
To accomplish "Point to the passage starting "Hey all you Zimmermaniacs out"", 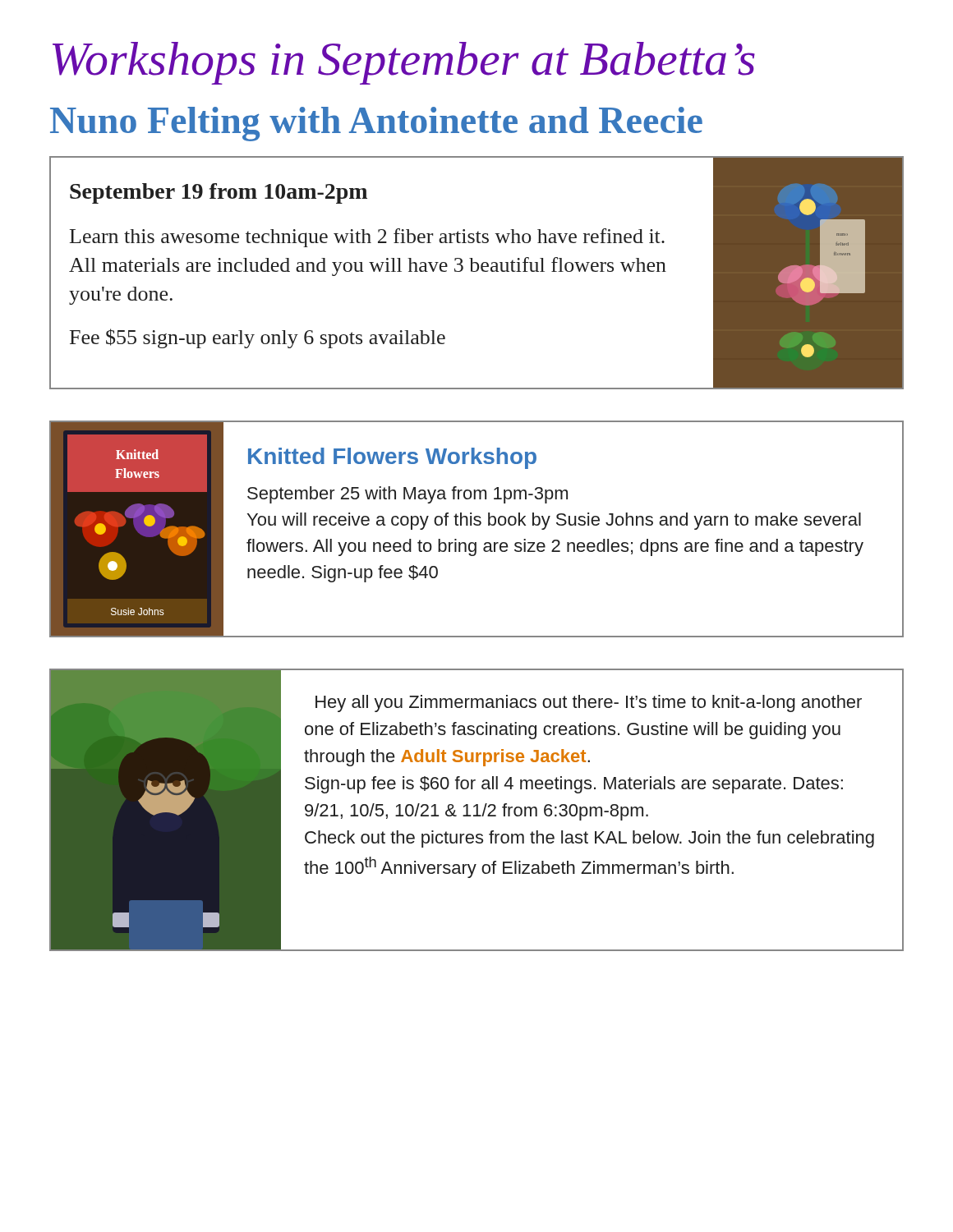I will point(589,785).
